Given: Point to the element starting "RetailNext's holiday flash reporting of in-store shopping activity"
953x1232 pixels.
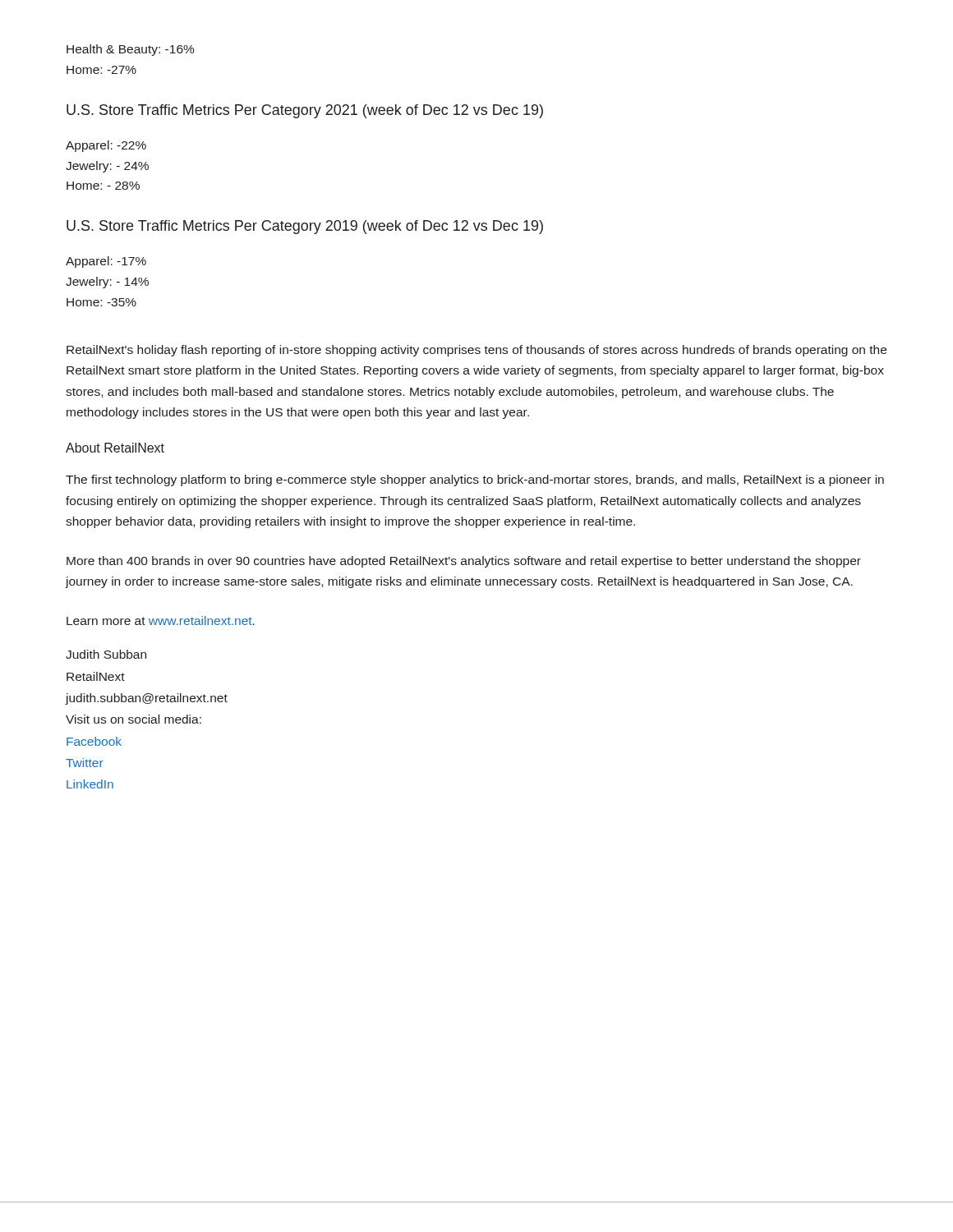Looking at the screenshot, I should 476,381.
